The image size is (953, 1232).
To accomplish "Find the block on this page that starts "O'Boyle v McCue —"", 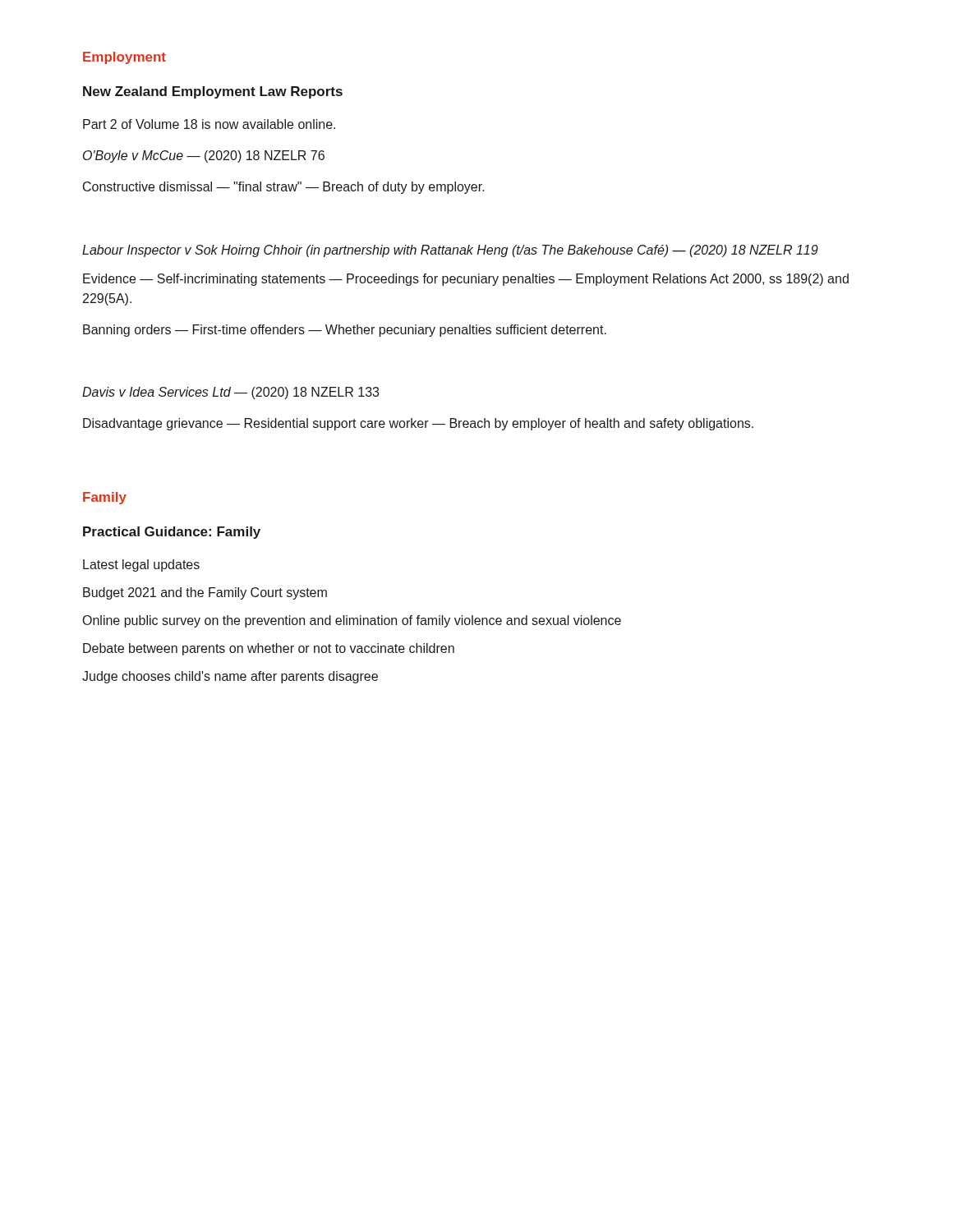I will point(204,156).
